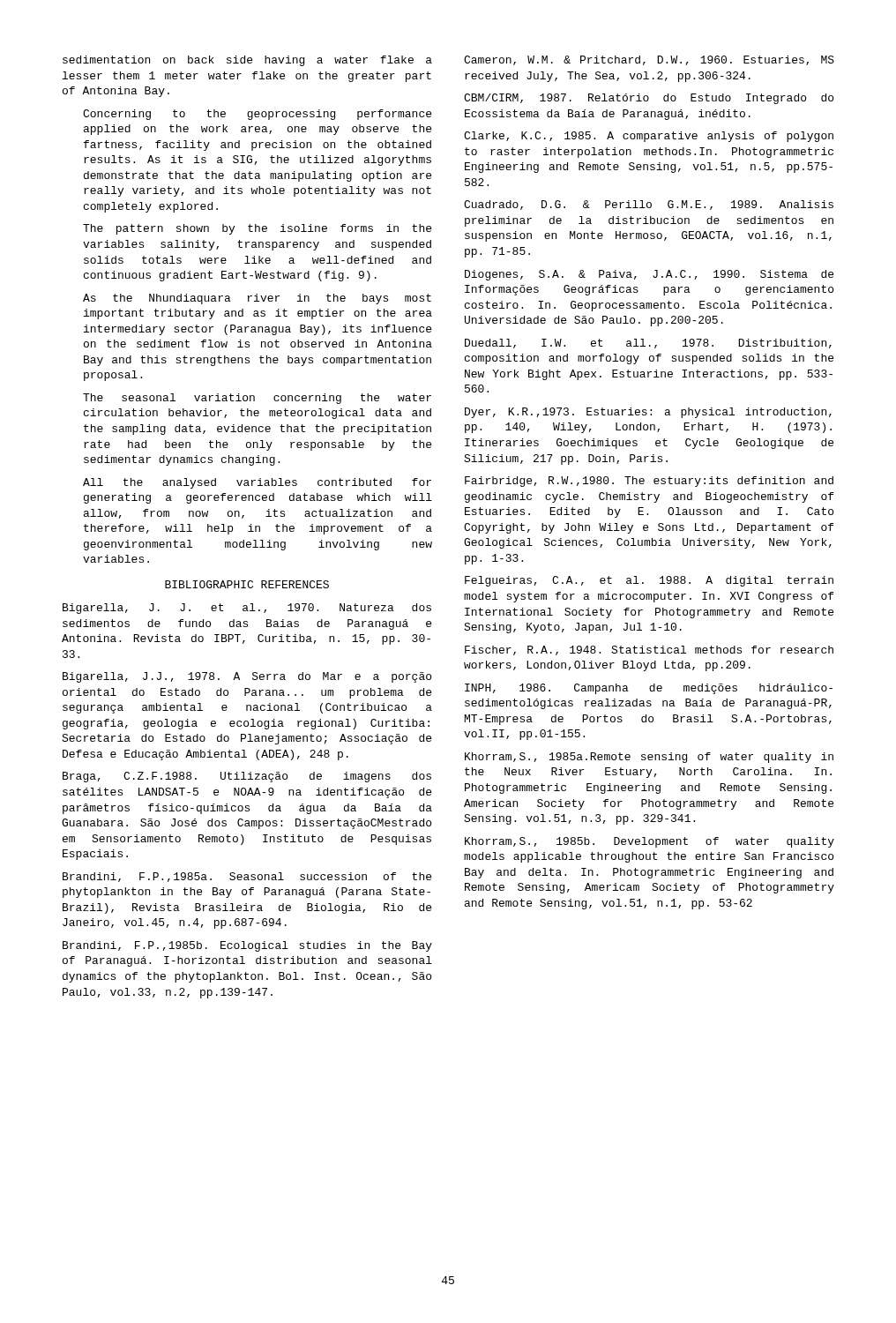The width and height of the screenshot is (896, 1323).
Task: Find the list item with the text "Dyer, K.R.,1973. Estuaries: a physical introduction, pp. 140,"
Action: click(x=649, y=436)
